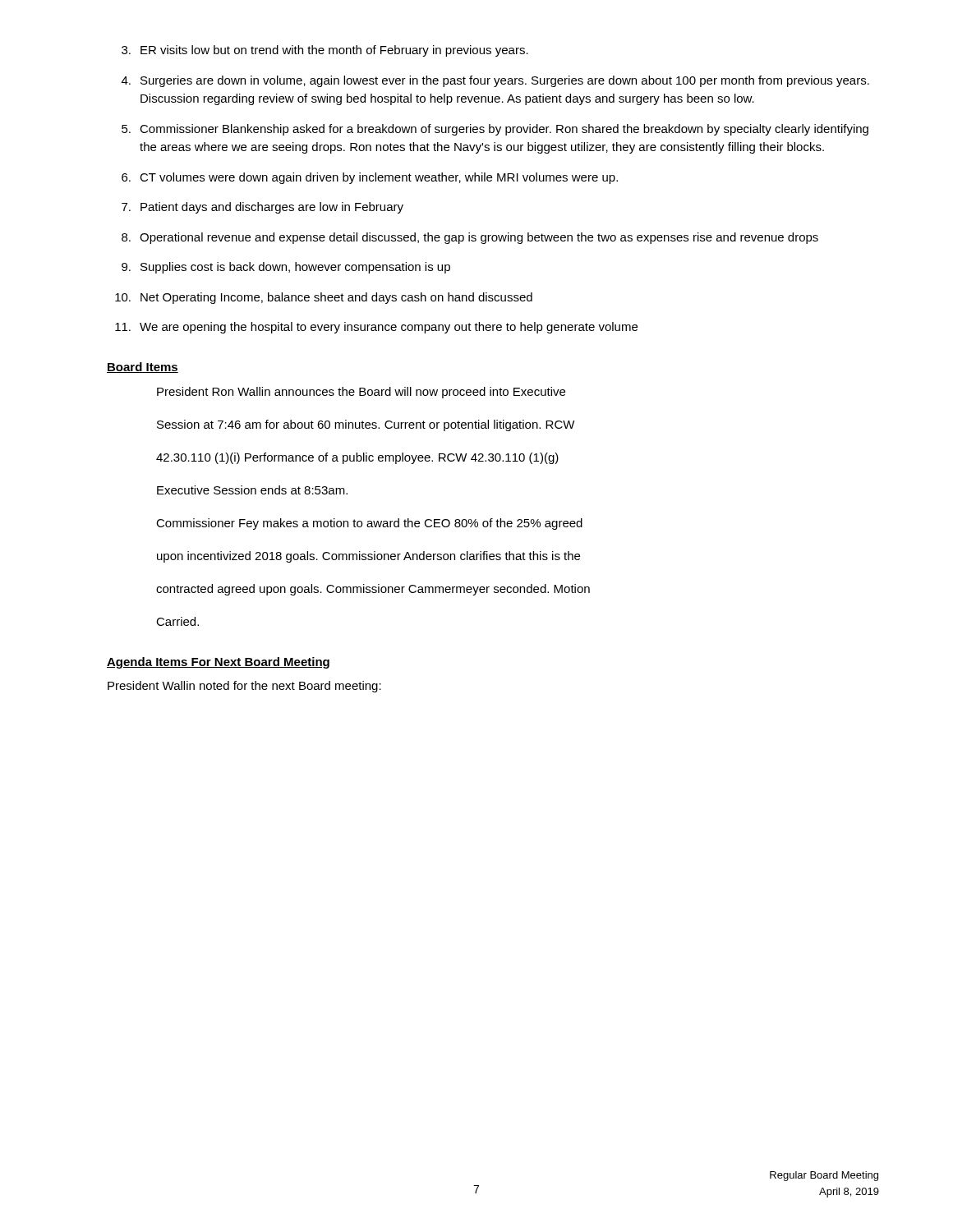Image resolution: width=953 pixels, height=1232 pixels.
Task: Click on the block starting "5. Commissioner Blankenship asked for a breakdown of"
Action: pos(493,138)
